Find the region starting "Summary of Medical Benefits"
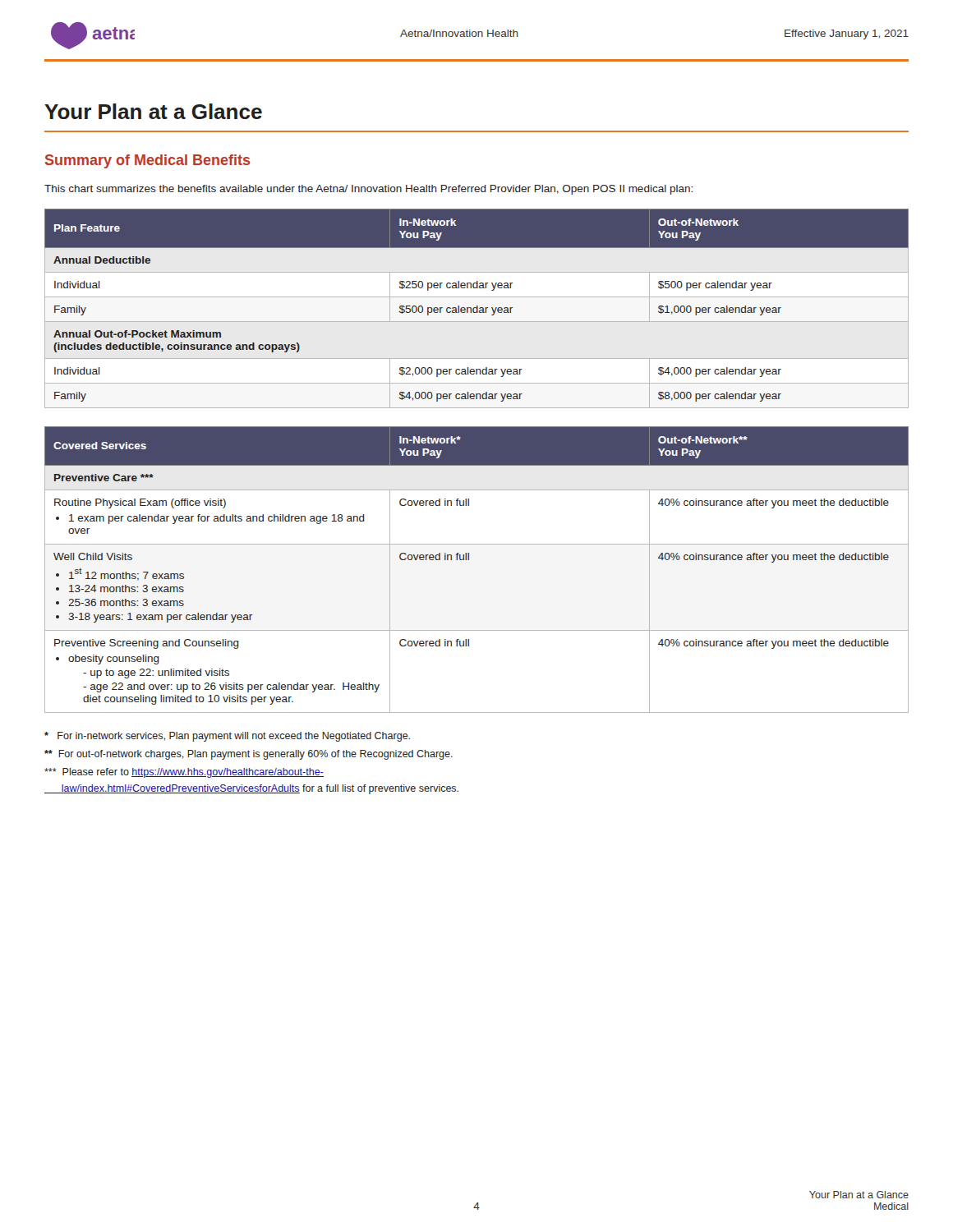This screenshot has height=1232, width=953. (x=147, y=161)
